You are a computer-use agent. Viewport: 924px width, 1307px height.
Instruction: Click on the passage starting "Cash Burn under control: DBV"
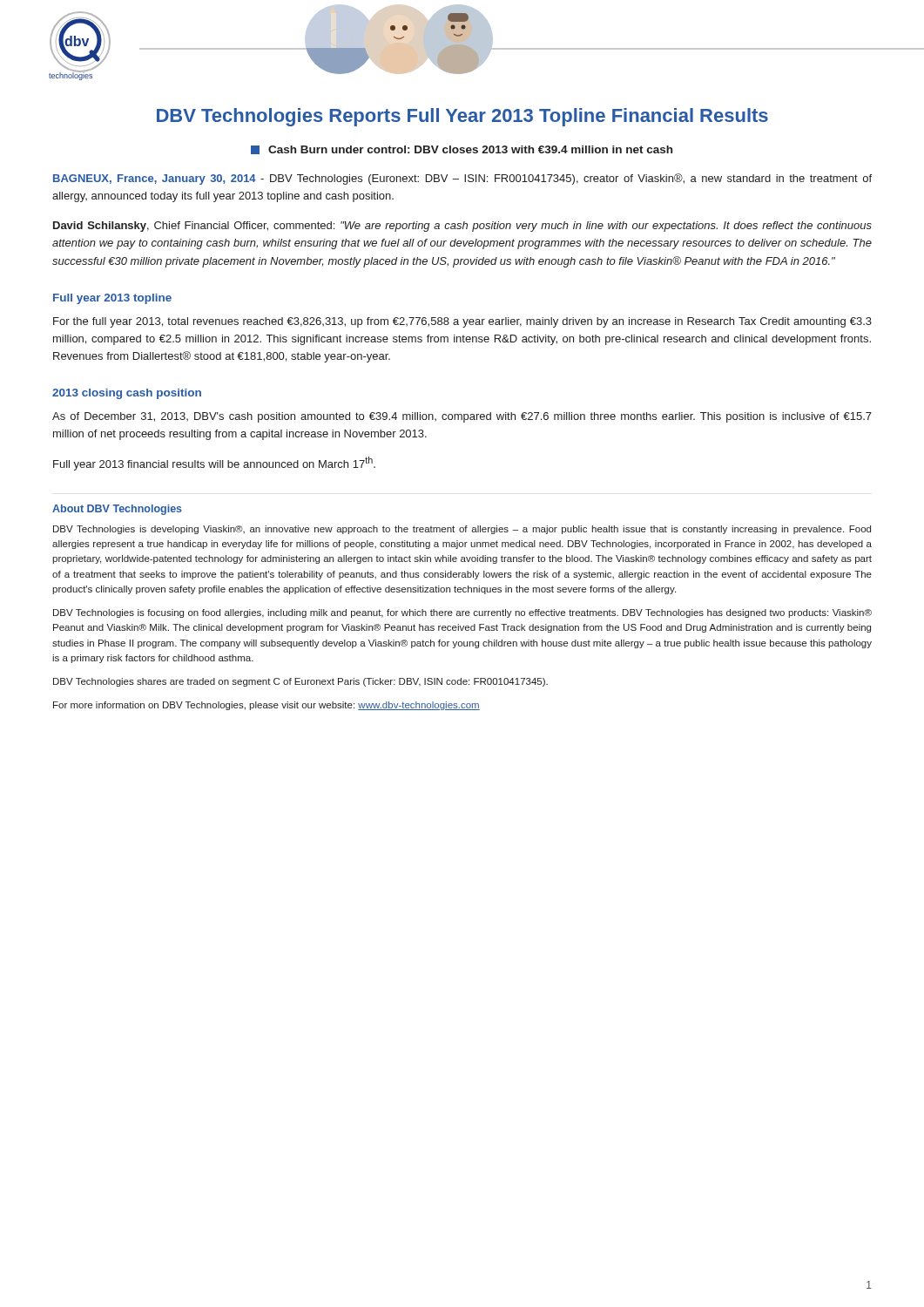coord(462,149)
